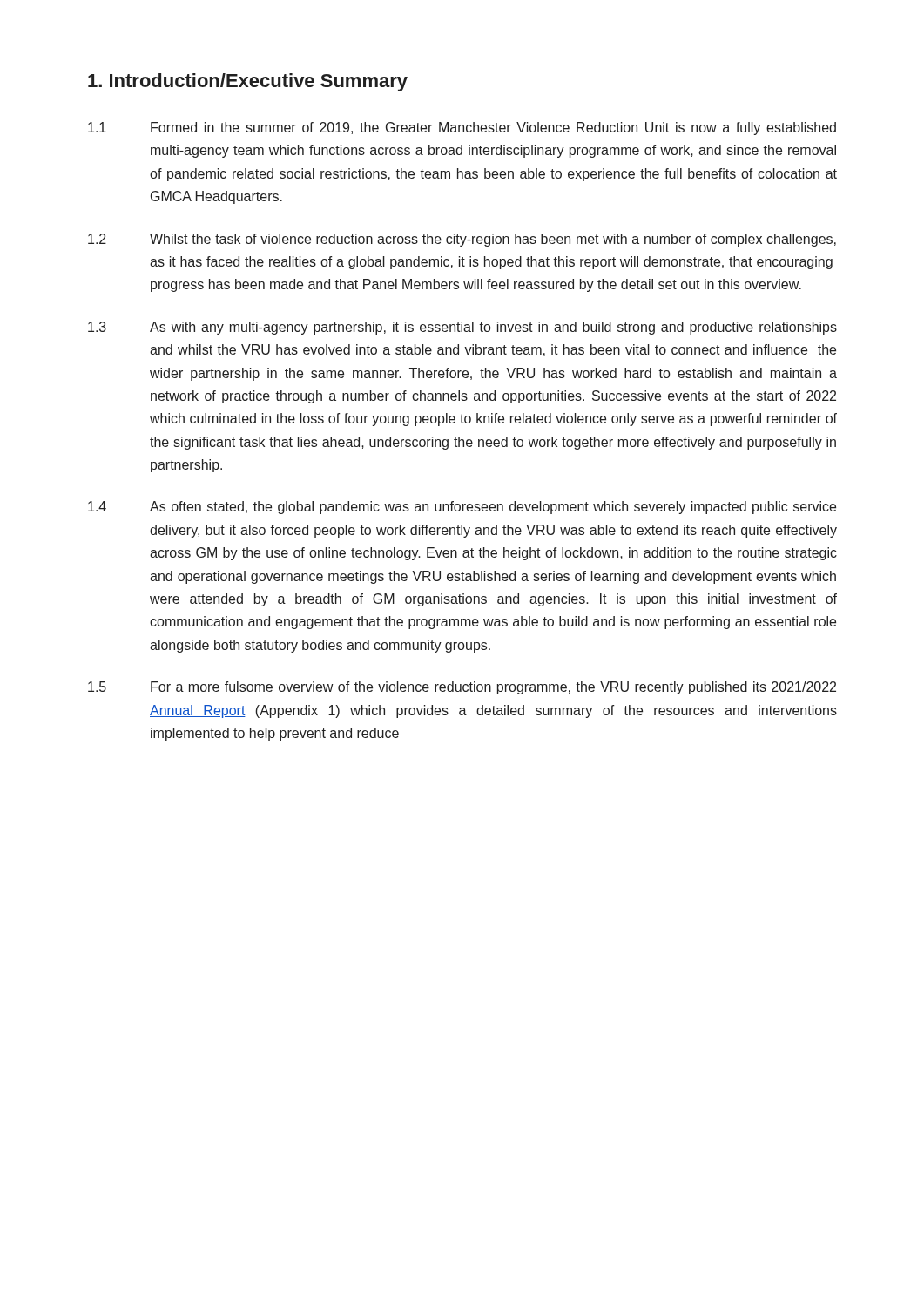Point to the text starting "4 As often stated,"
This screenshot has width=924, height=1307.
[462, 577]
